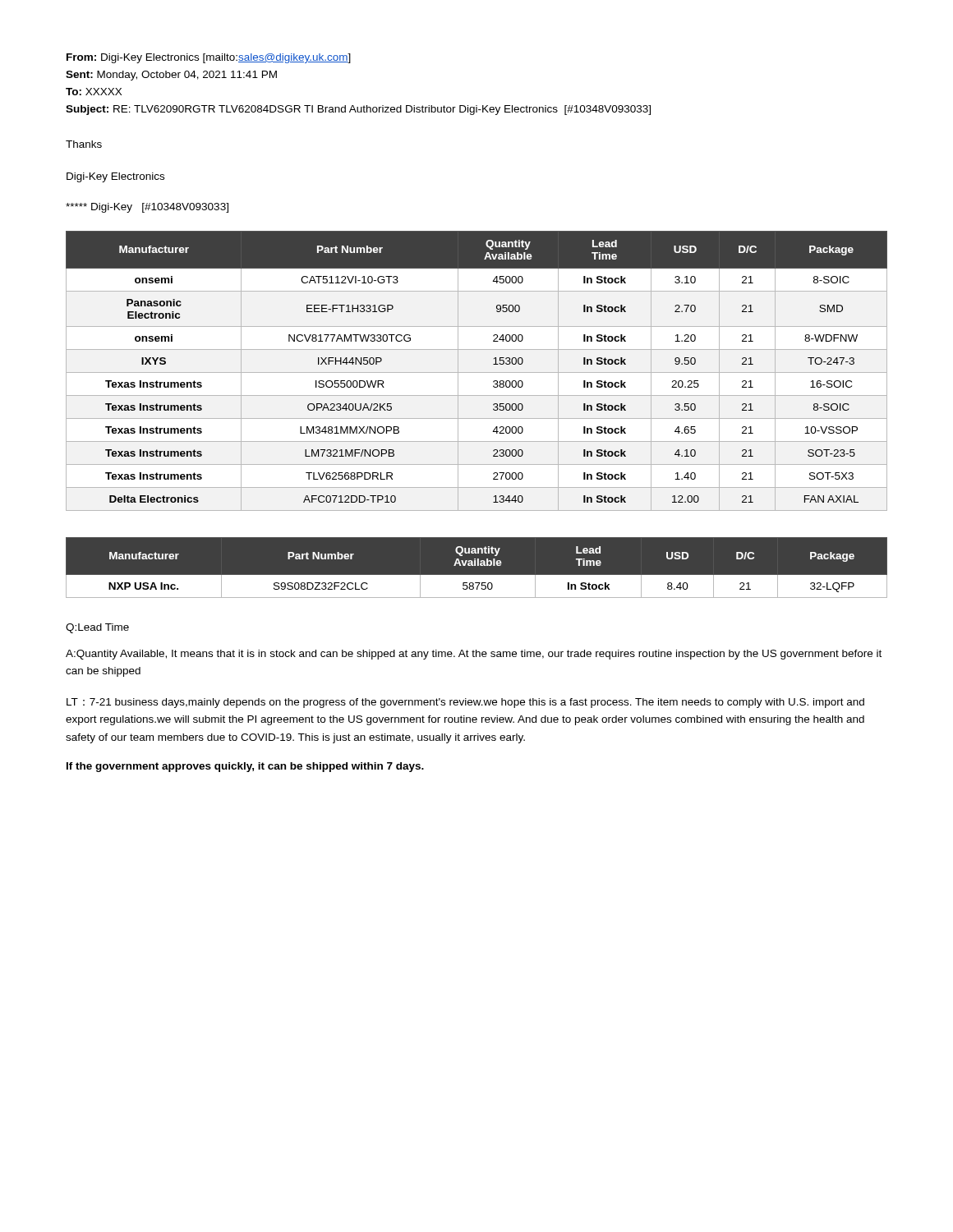
Task: Where is the passage that starts "A:Quantity Available, It means"?
Action: point(474,662)
